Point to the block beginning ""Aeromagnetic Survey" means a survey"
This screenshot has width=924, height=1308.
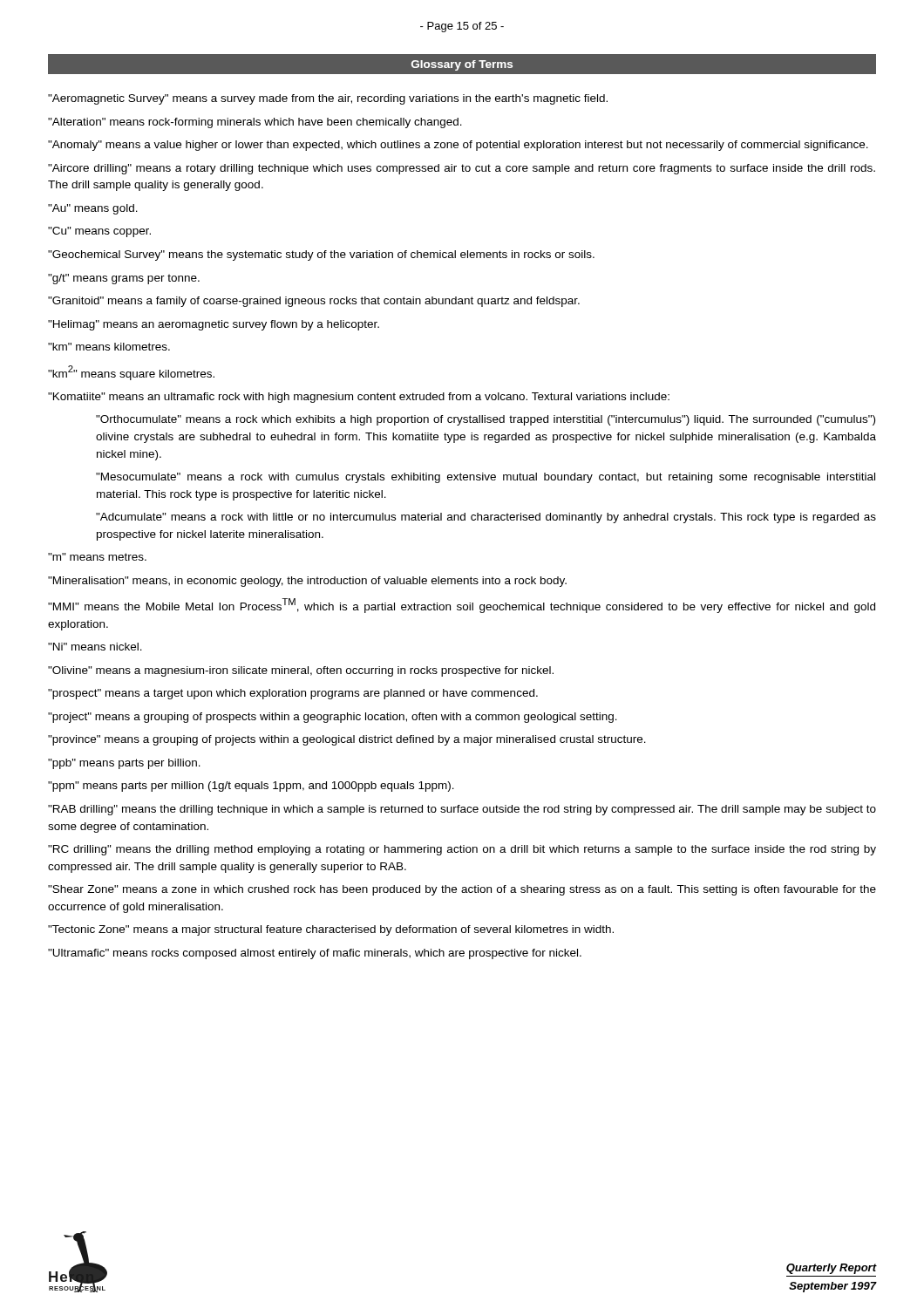pyautogui.click(x=328, y=98)
